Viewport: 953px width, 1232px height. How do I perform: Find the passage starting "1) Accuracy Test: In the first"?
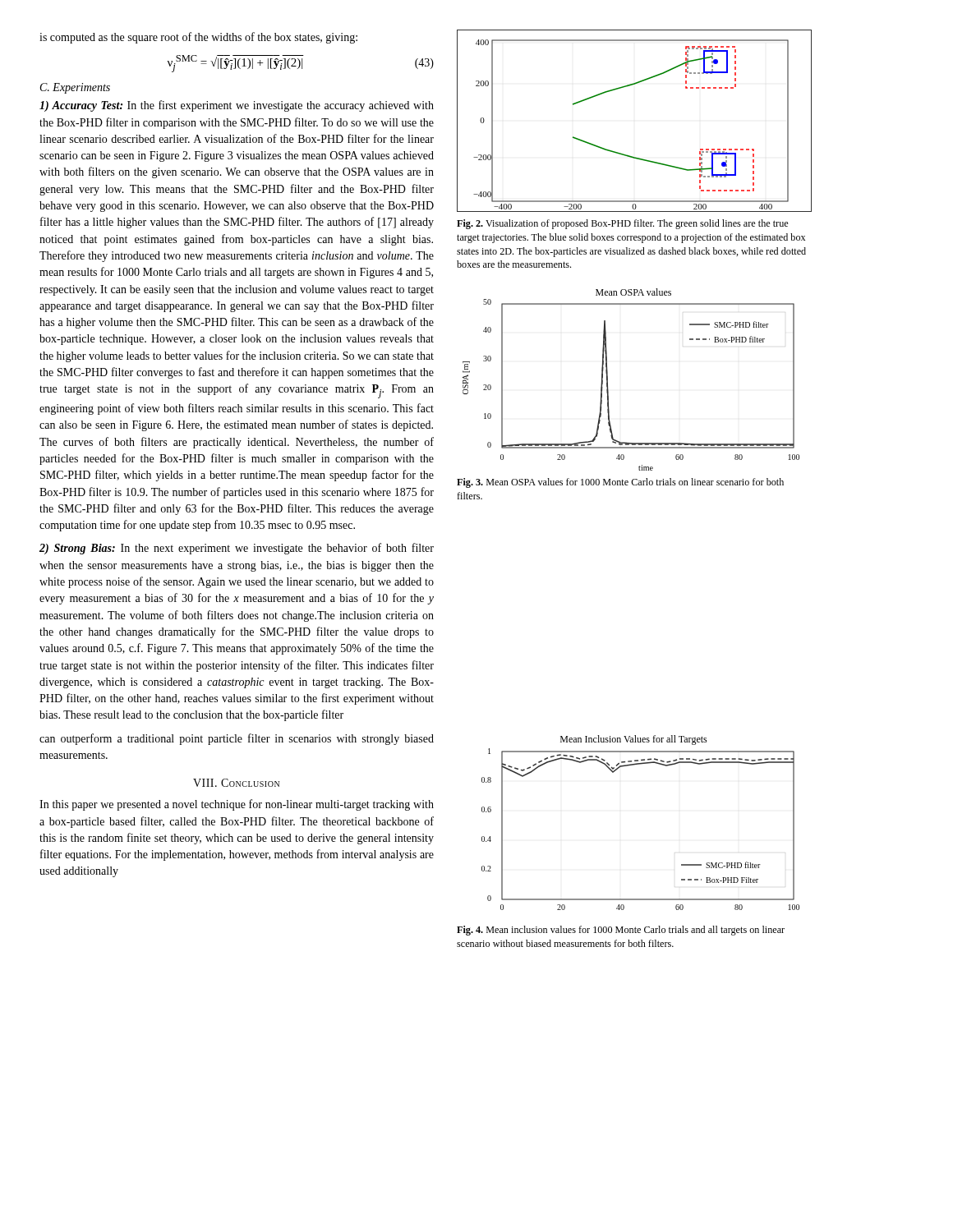pos(237,411)
